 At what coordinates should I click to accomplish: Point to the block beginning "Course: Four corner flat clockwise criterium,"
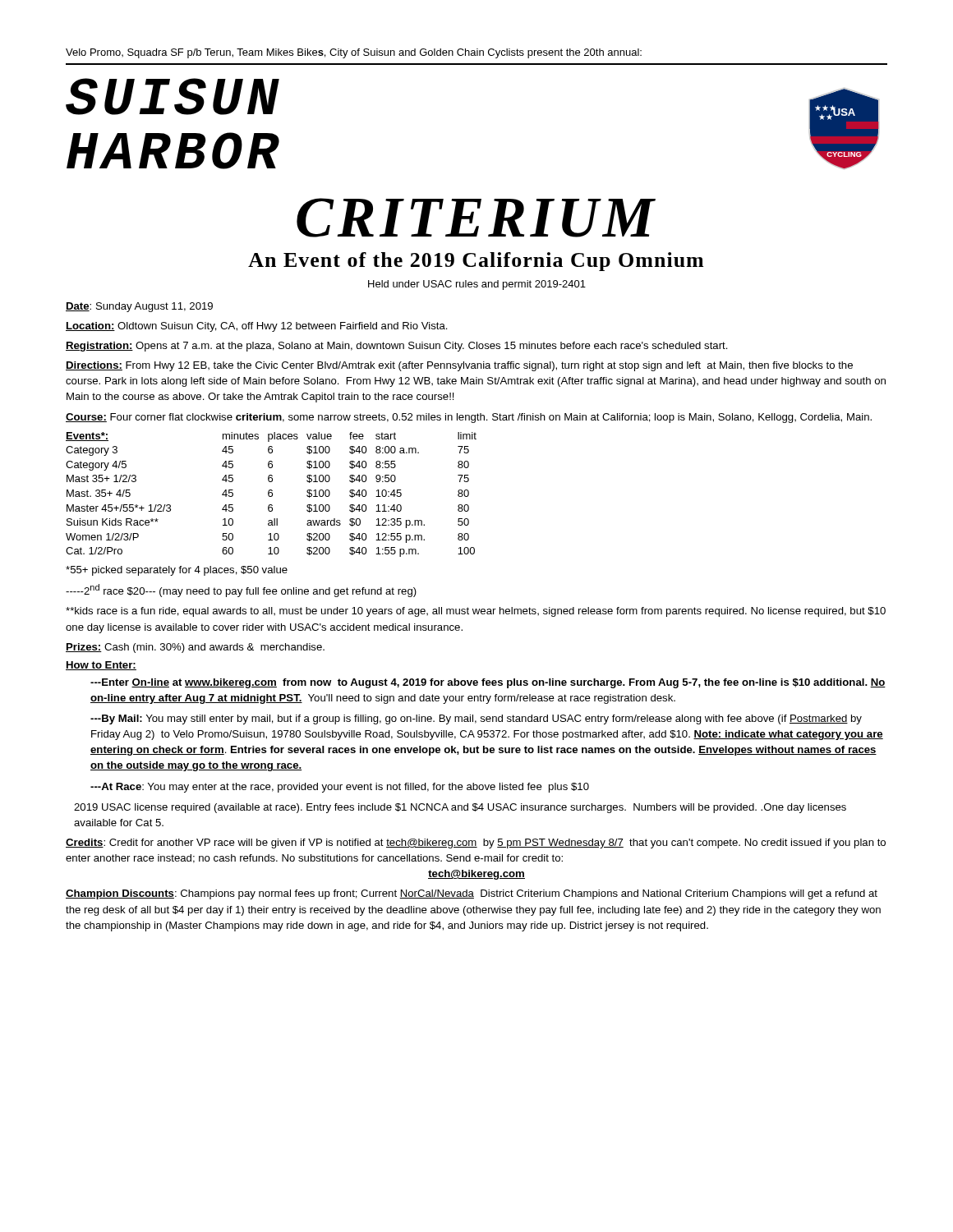[x=469, y=417]
